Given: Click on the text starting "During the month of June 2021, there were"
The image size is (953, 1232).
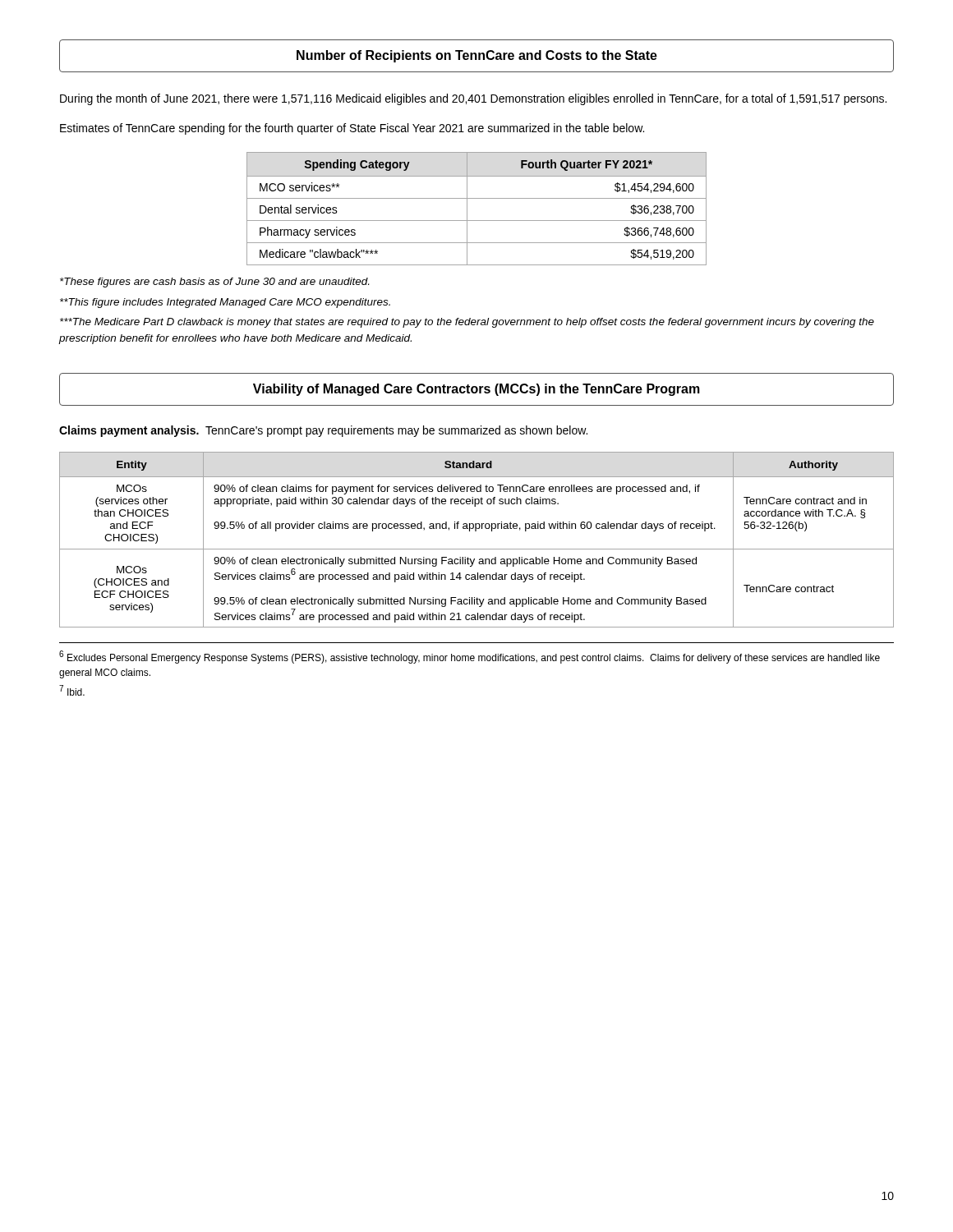Looking at the screenshot, I should pos(473,99).
